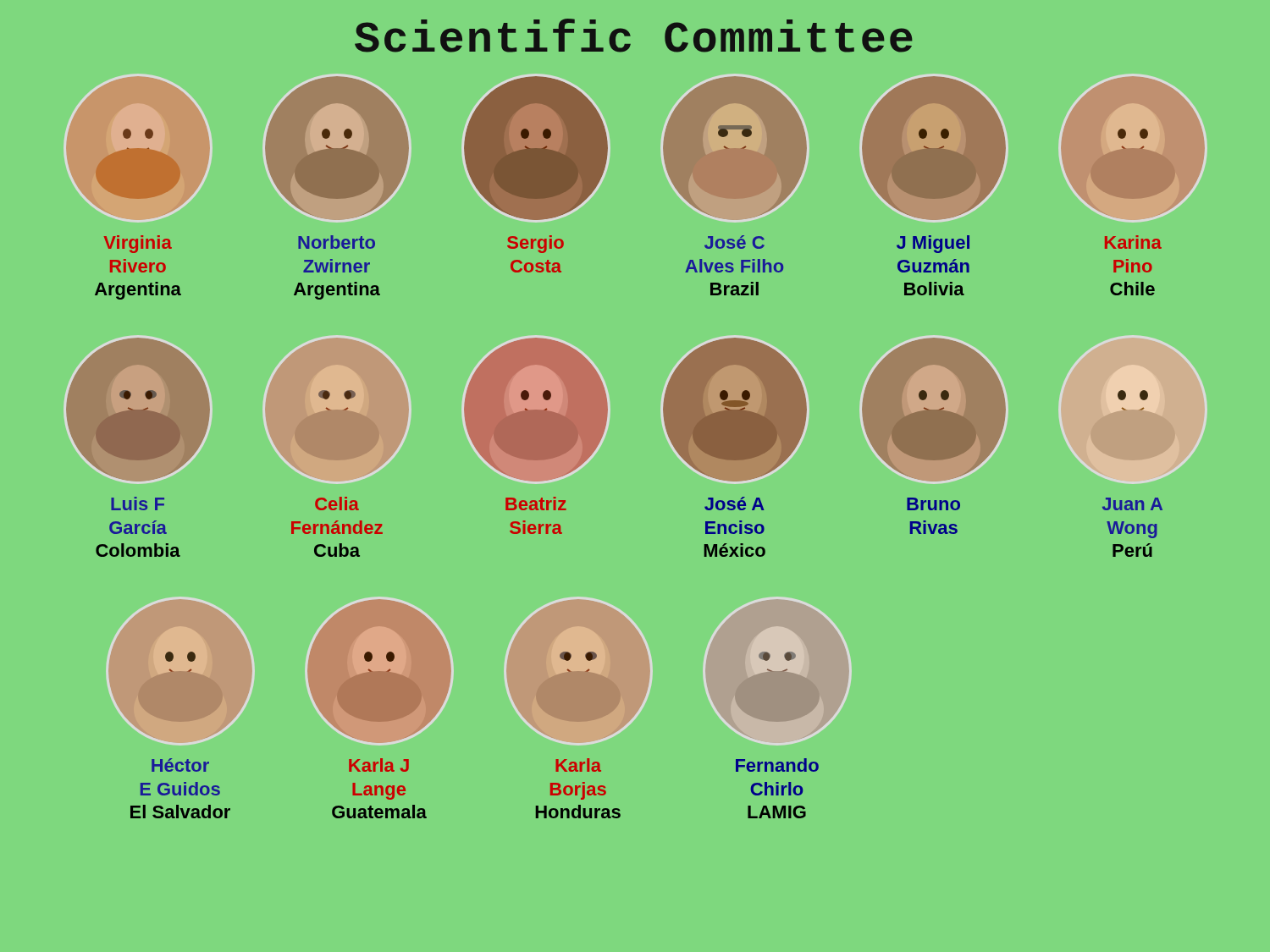Click on the organizational chart
The width and height of the screenshot is (1270, 952).
[x=635, y=454]
